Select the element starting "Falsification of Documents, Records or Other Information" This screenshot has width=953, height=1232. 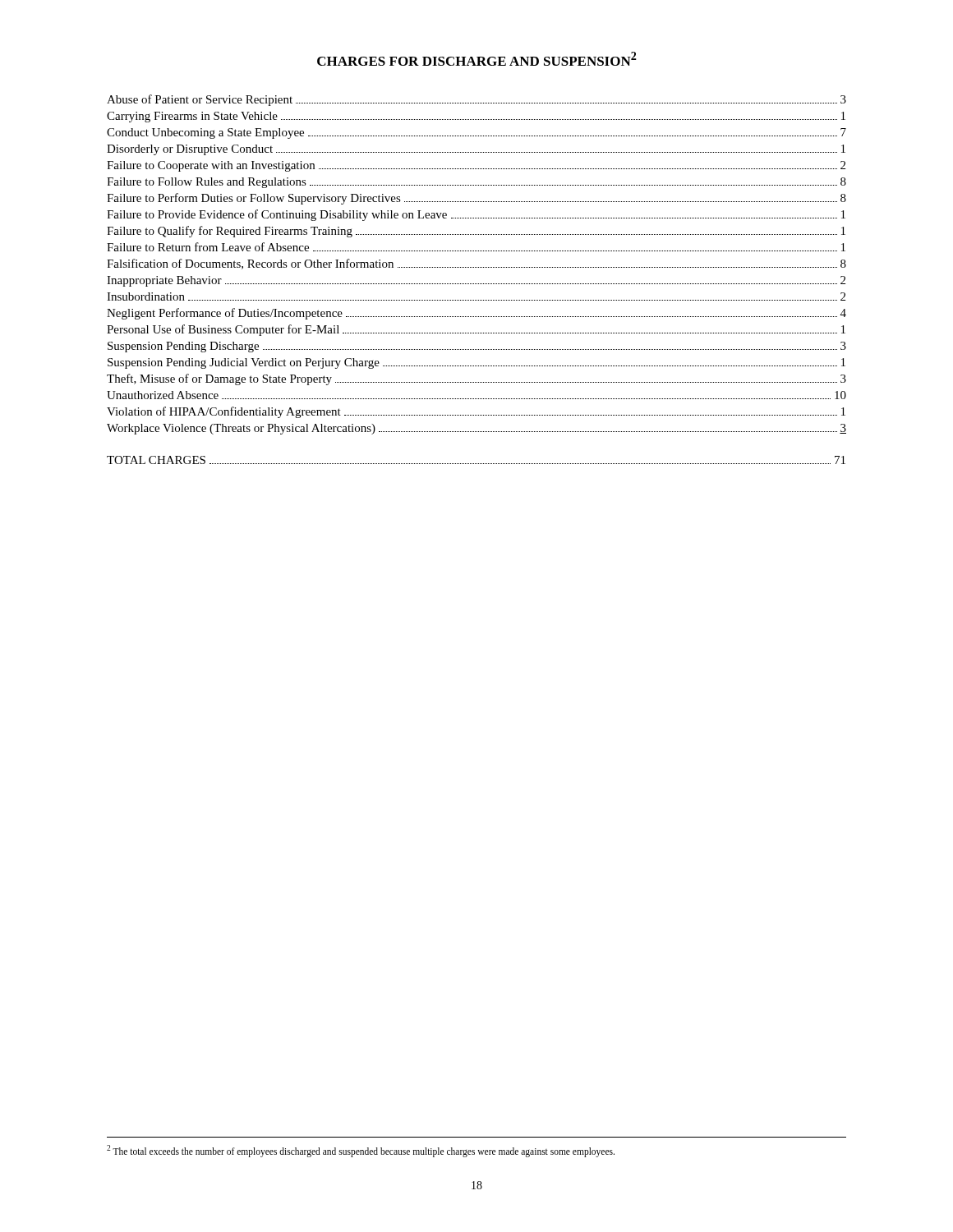click(x=476, y=264)
